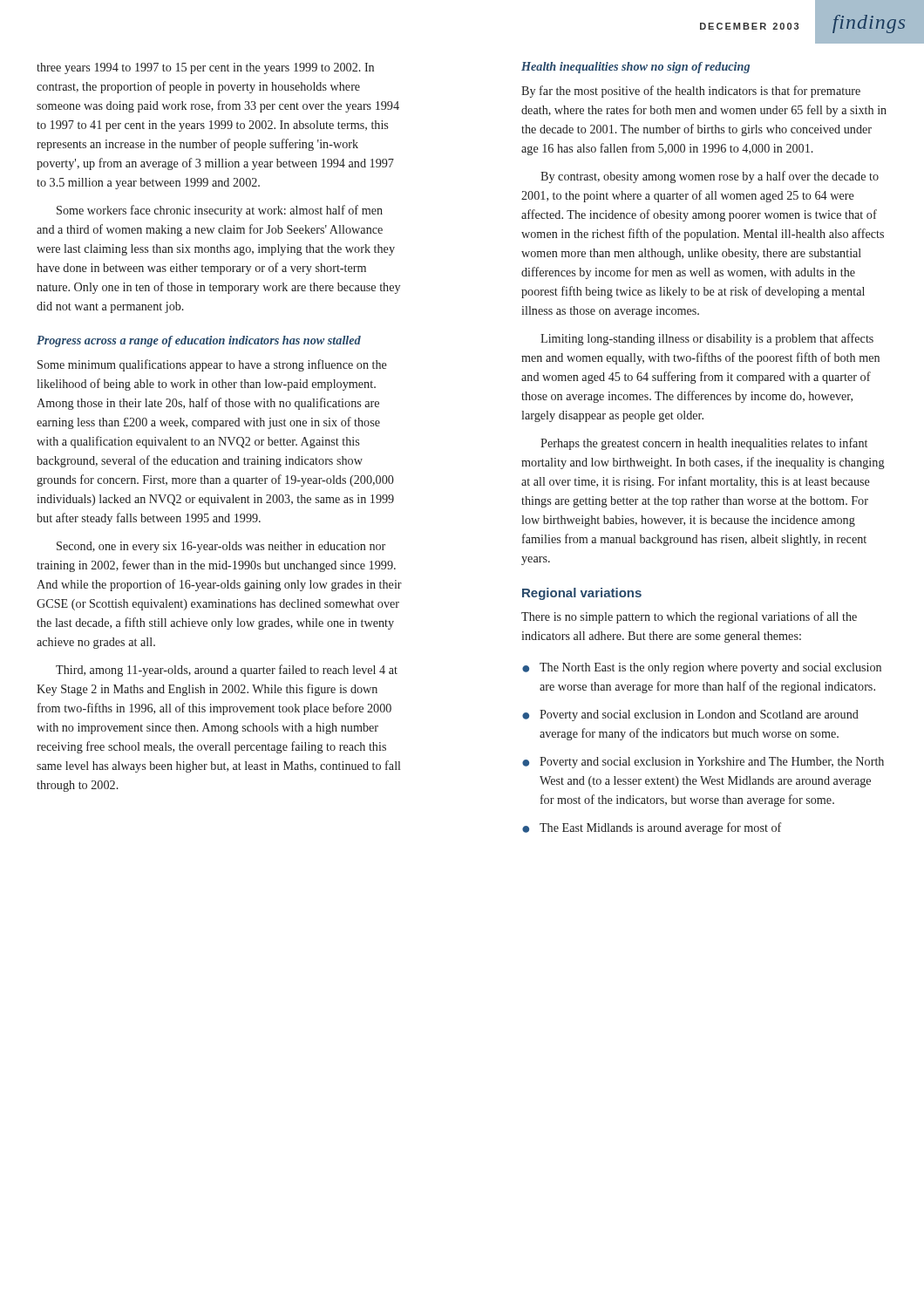Point to the text block starting "three years 1994 to 1997"
The height and width of the screenshot is (1308, 924).
click(220, 125)
